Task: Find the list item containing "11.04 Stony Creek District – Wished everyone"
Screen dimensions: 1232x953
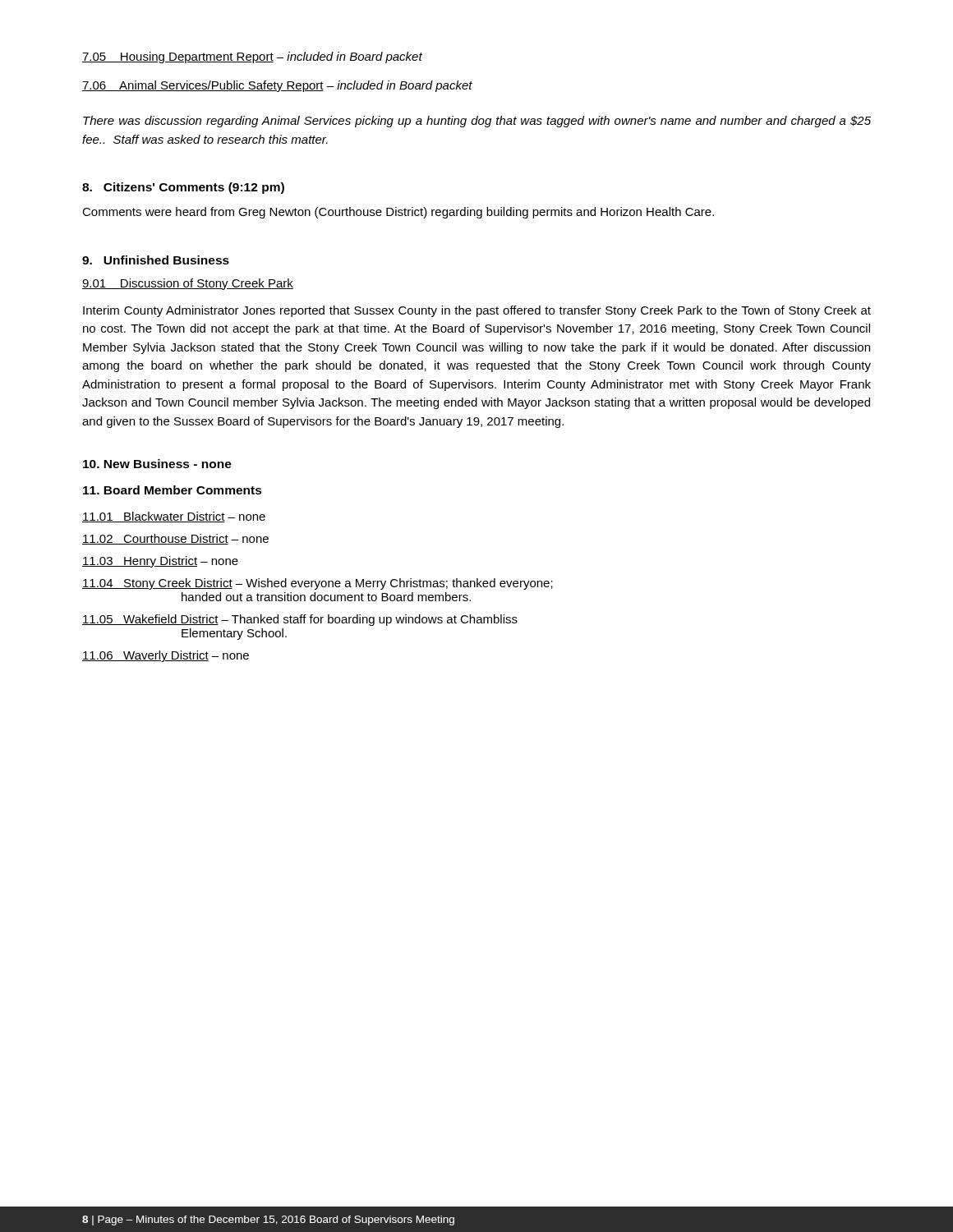Action: (x=318, y=590)
